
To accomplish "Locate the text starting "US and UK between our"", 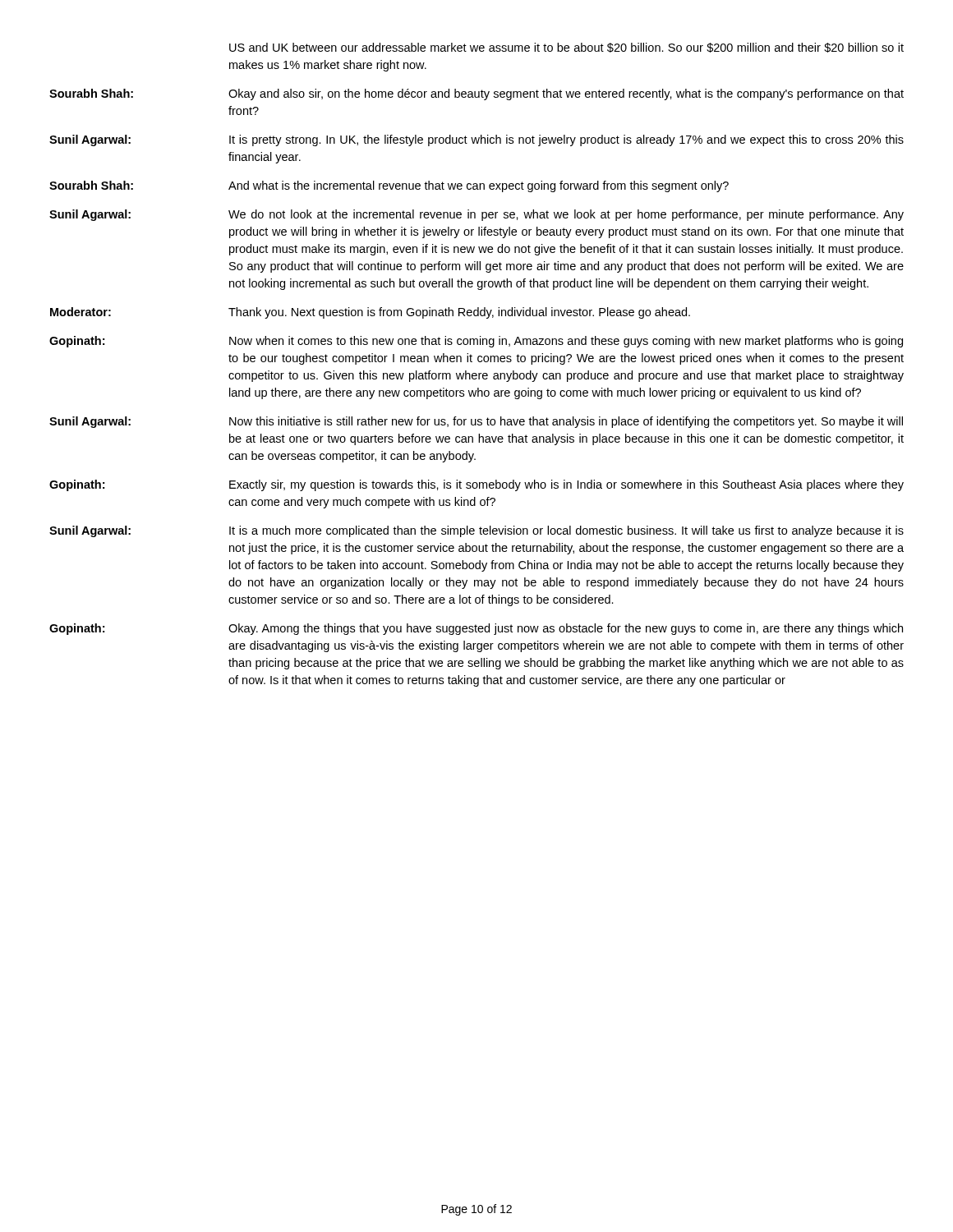I will pyautogui.click(x=566, y=56).
